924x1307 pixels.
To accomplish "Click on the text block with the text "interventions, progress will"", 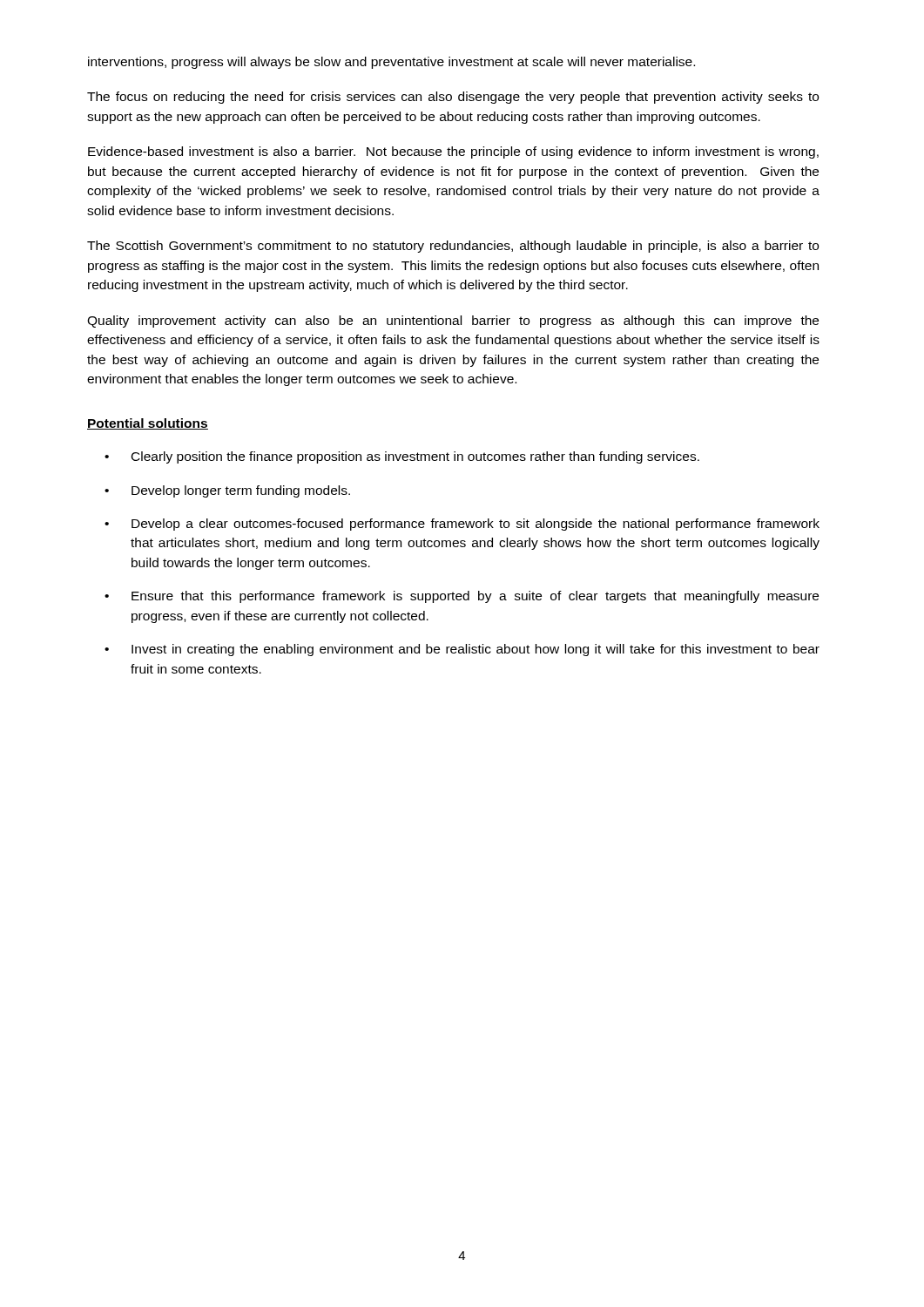I will point(392,61).
